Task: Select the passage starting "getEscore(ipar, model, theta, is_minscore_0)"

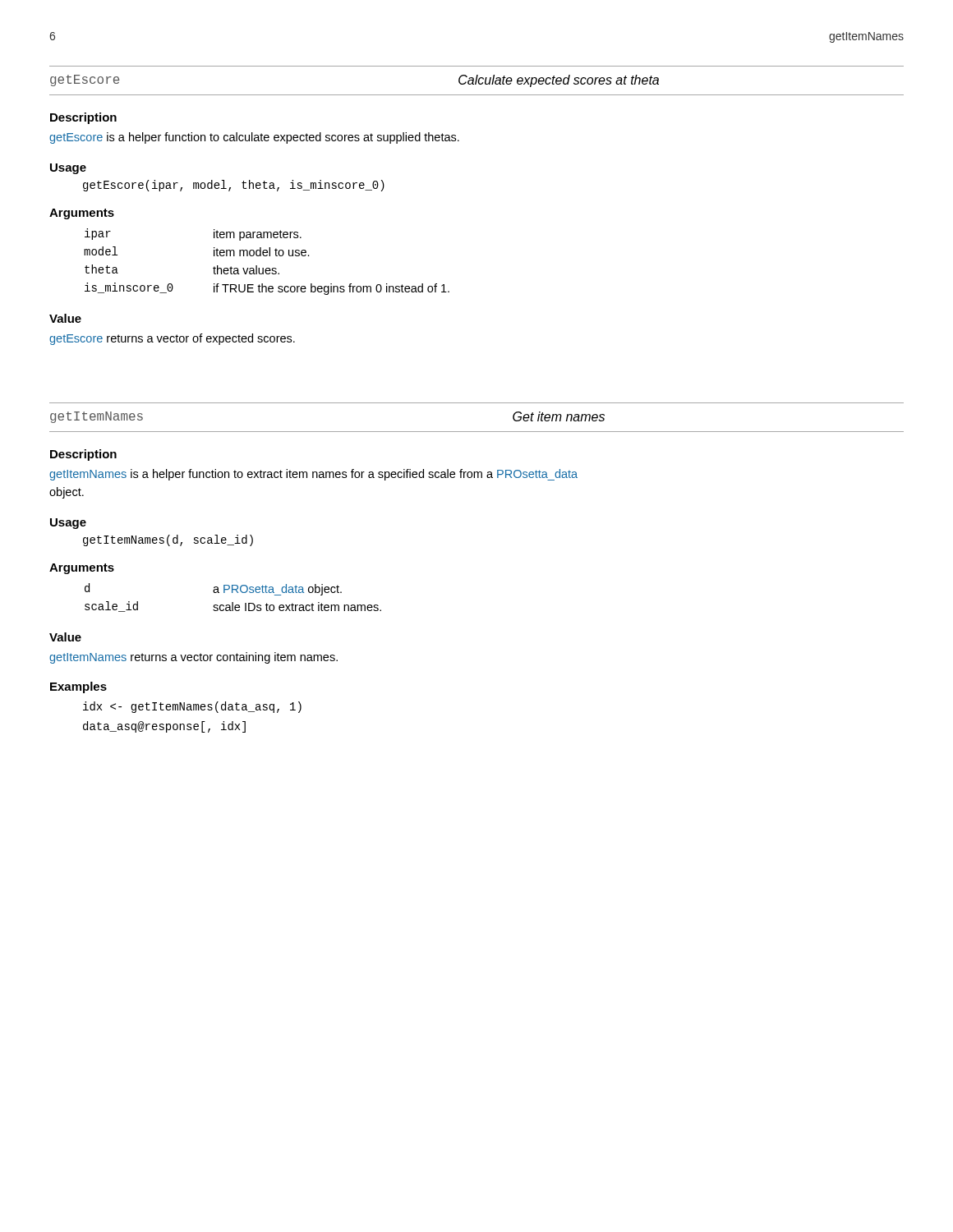Action: point(234,185)
